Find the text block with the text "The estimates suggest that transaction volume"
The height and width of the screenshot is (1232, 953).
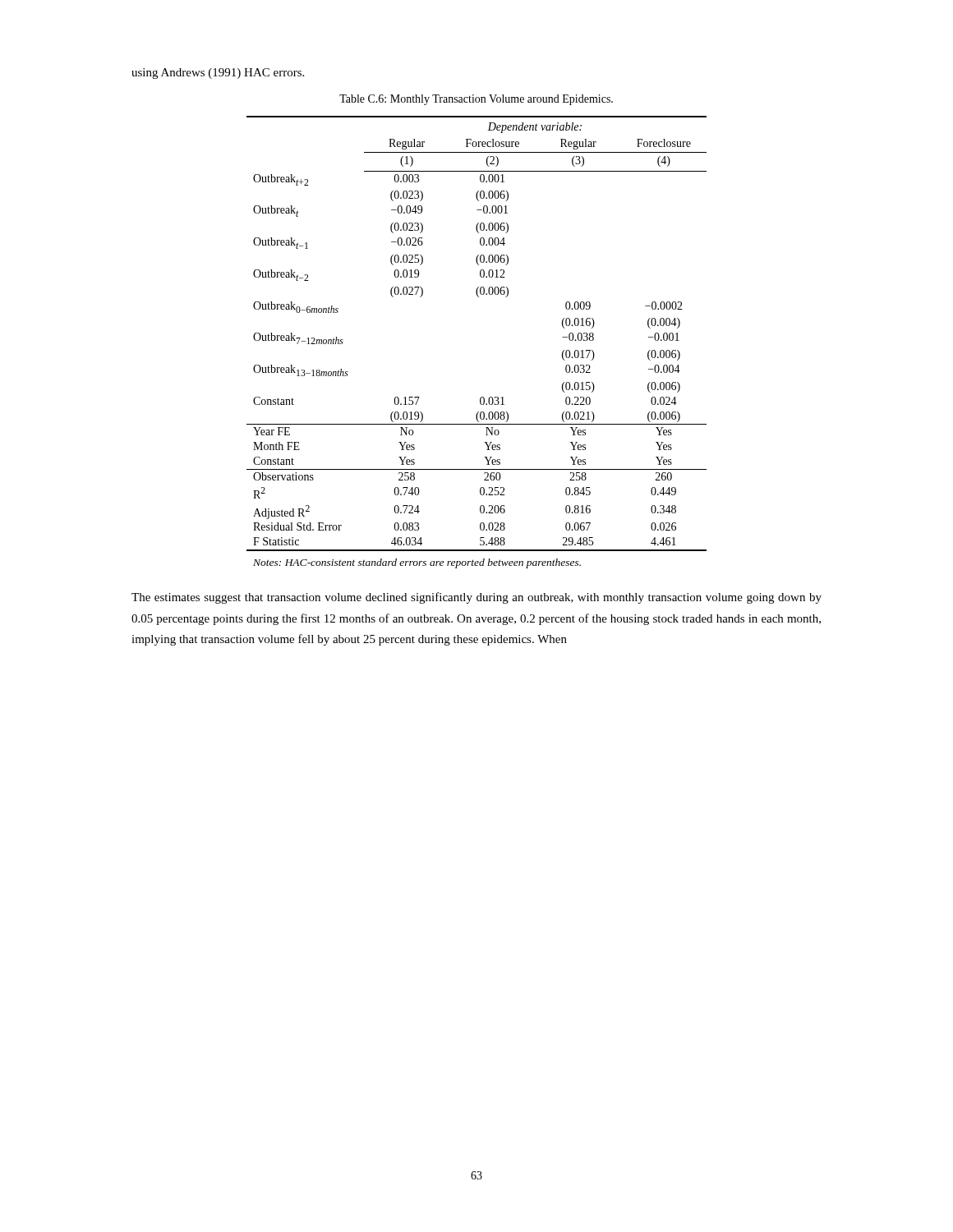tap(476, 618)
